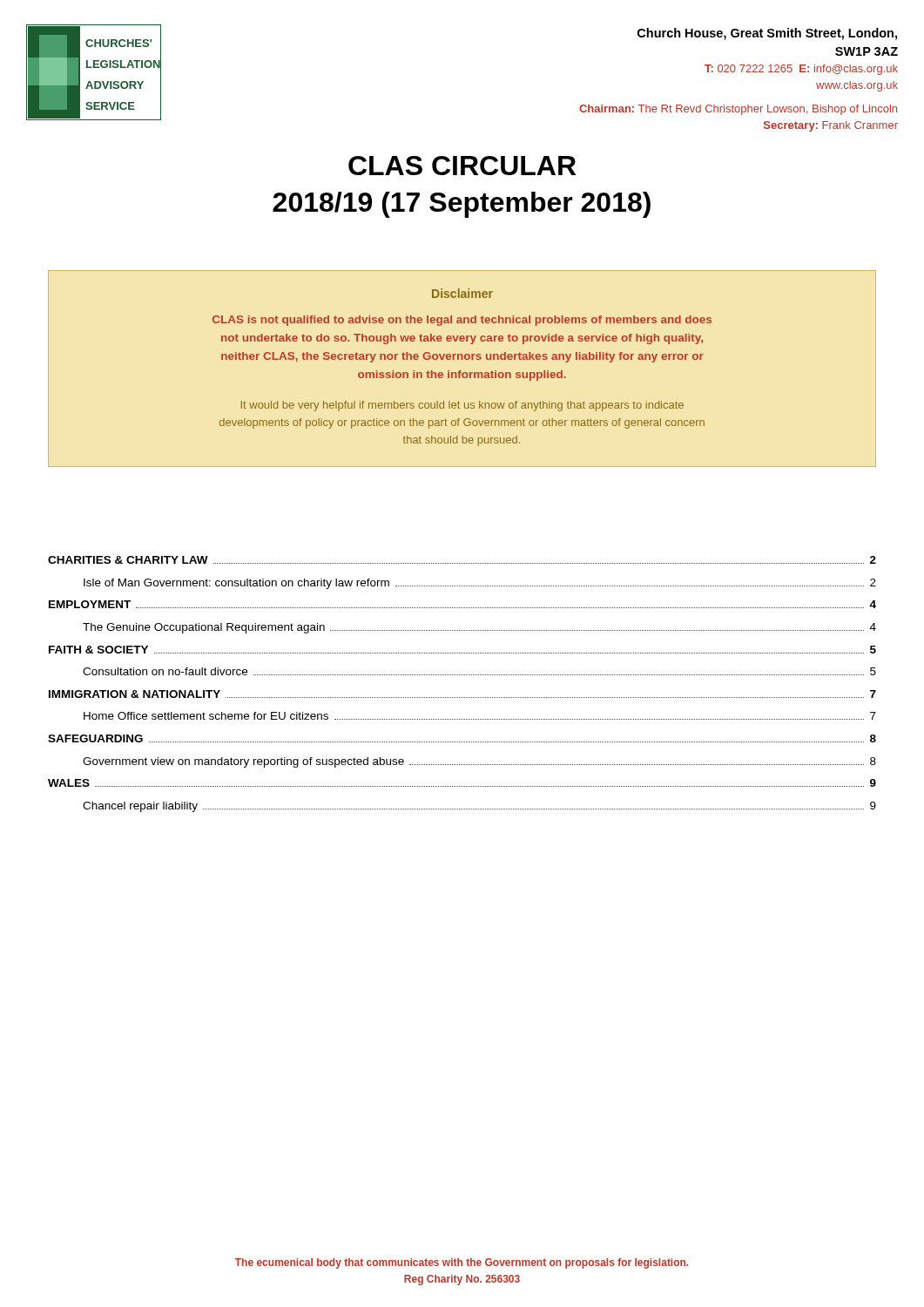
Task: Select the text block that says "Disclaimer CLAS is not qualified to"
Action: pyautogui.click(x=462, y=368)
